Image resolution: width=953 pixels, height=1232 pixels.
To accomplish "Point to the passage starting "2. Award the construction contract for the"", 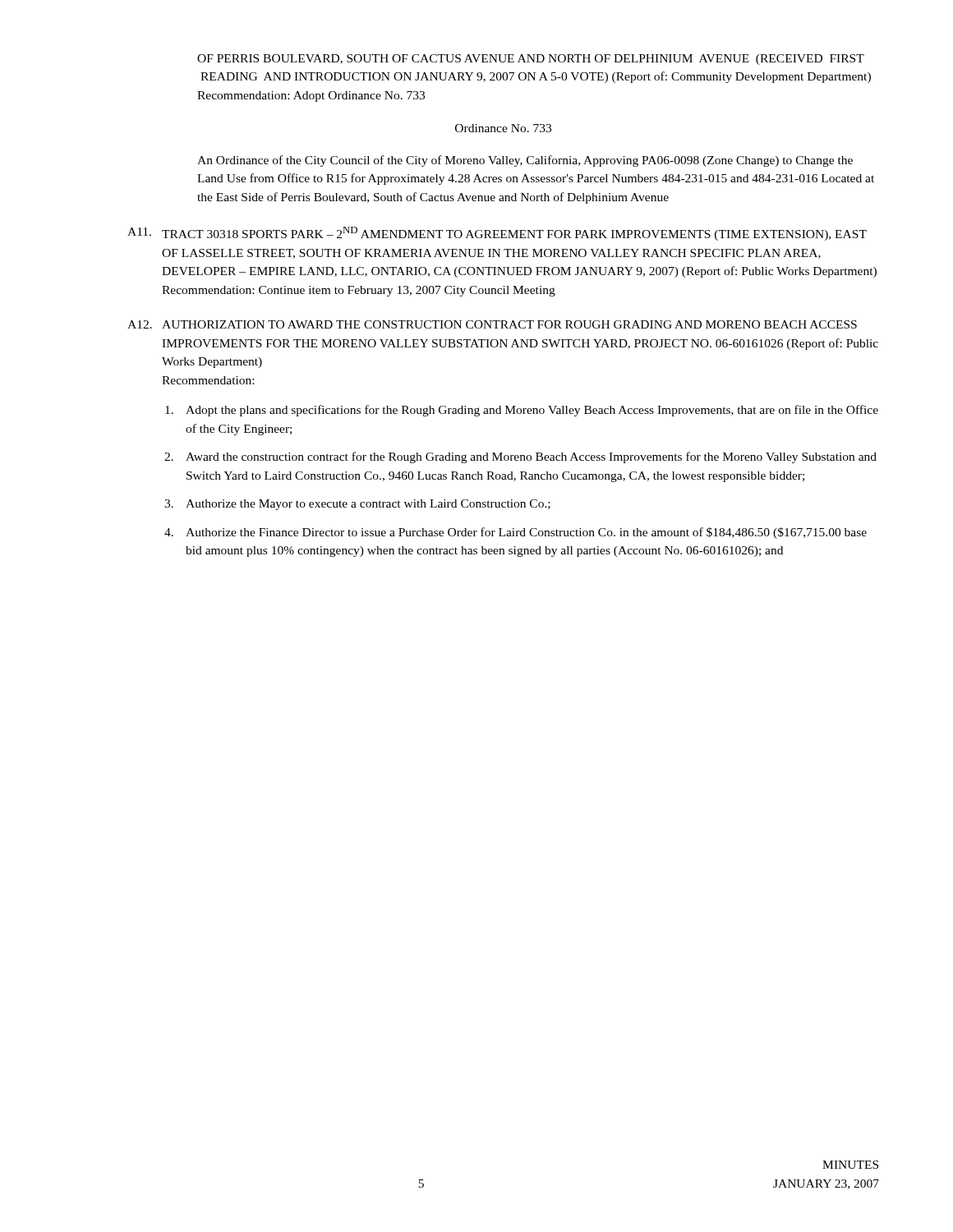I will pos(522,466).
